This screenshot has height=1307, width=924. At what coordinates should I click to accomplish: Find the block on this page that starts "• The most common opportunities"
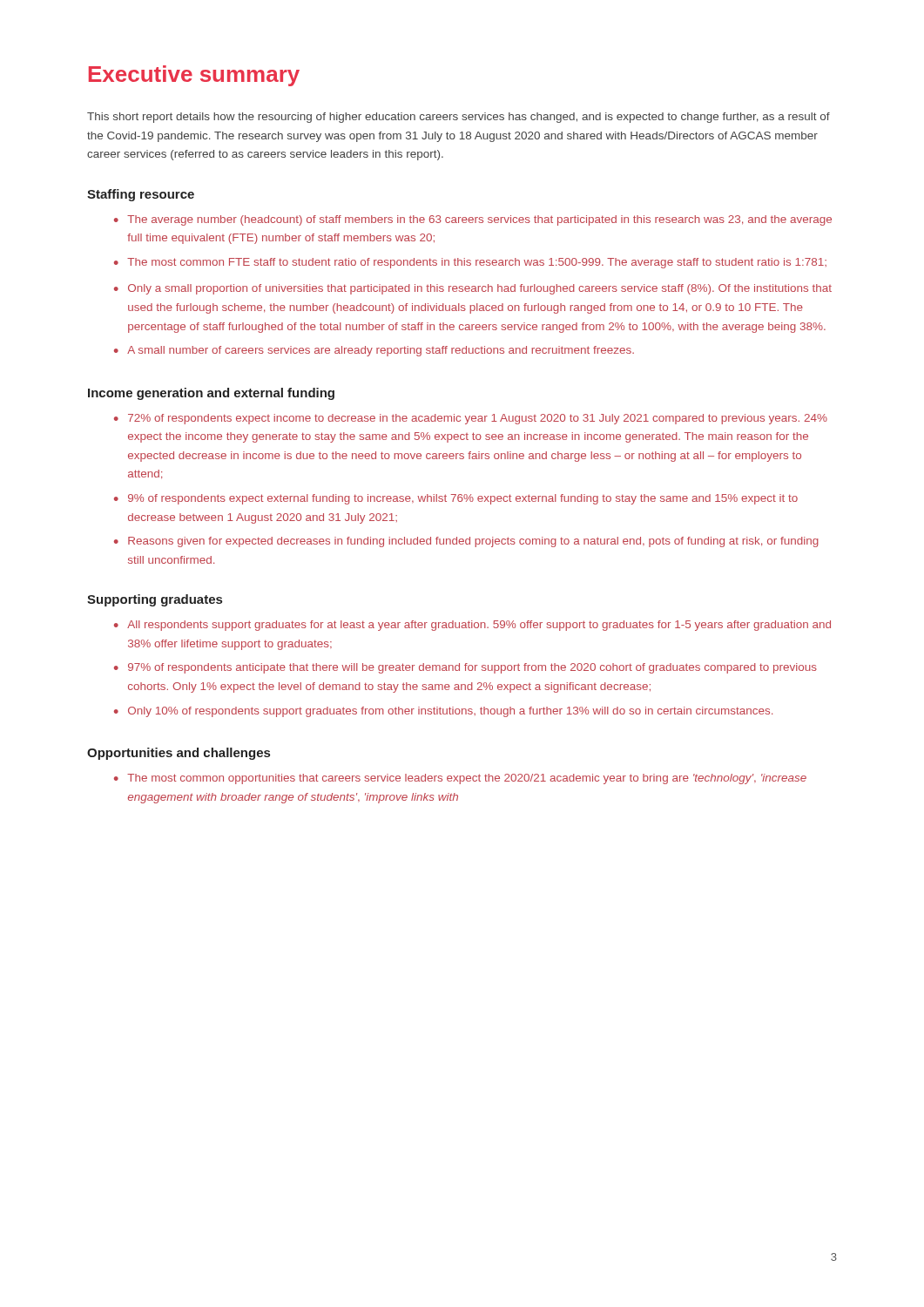pos(475,787)
